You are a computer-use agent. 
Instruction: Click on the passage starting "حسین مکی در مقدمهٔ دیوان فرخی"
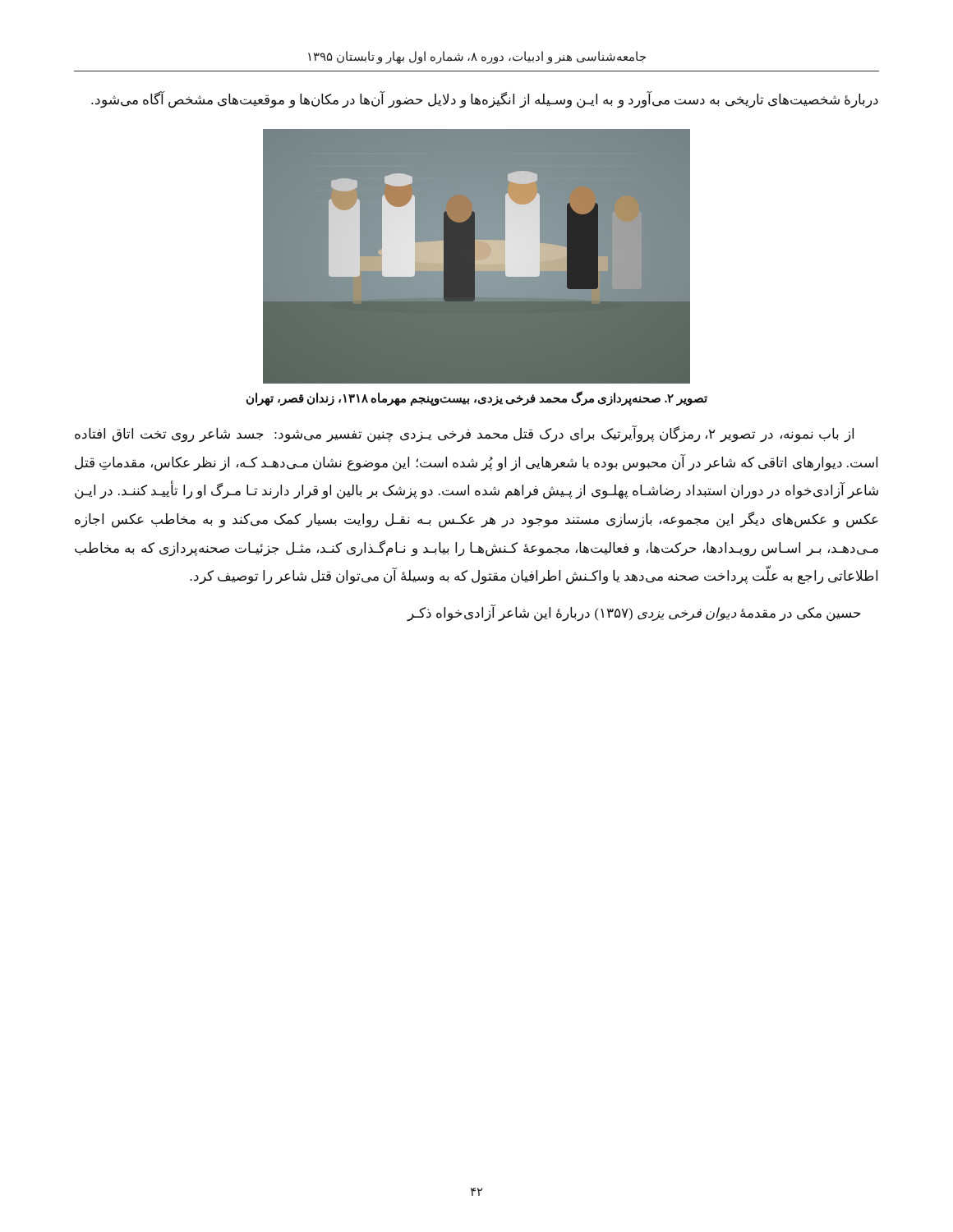click(x=643, y=613)
